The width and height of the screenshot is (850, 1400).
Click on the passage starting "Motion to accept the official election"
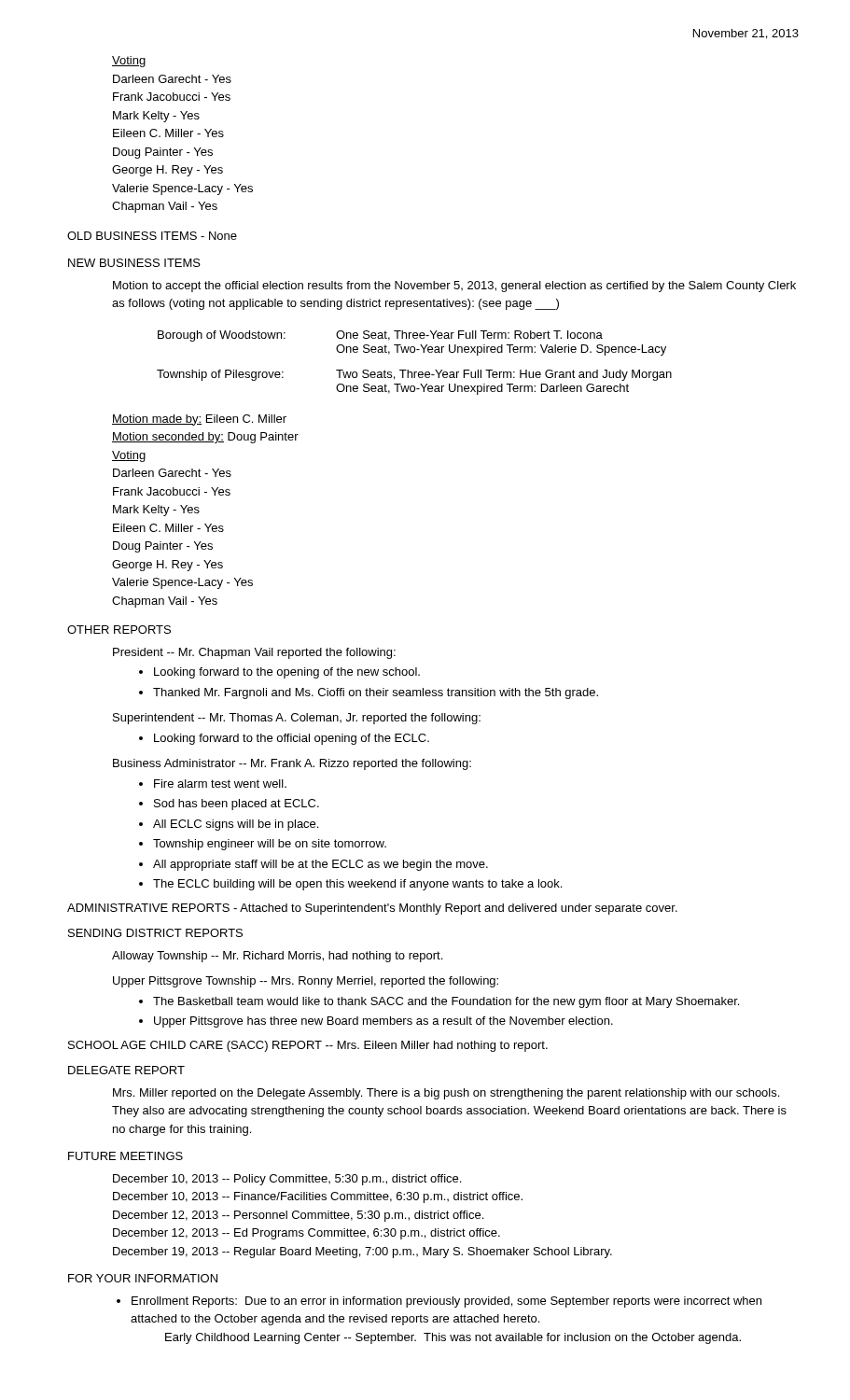tap(454, 294)
